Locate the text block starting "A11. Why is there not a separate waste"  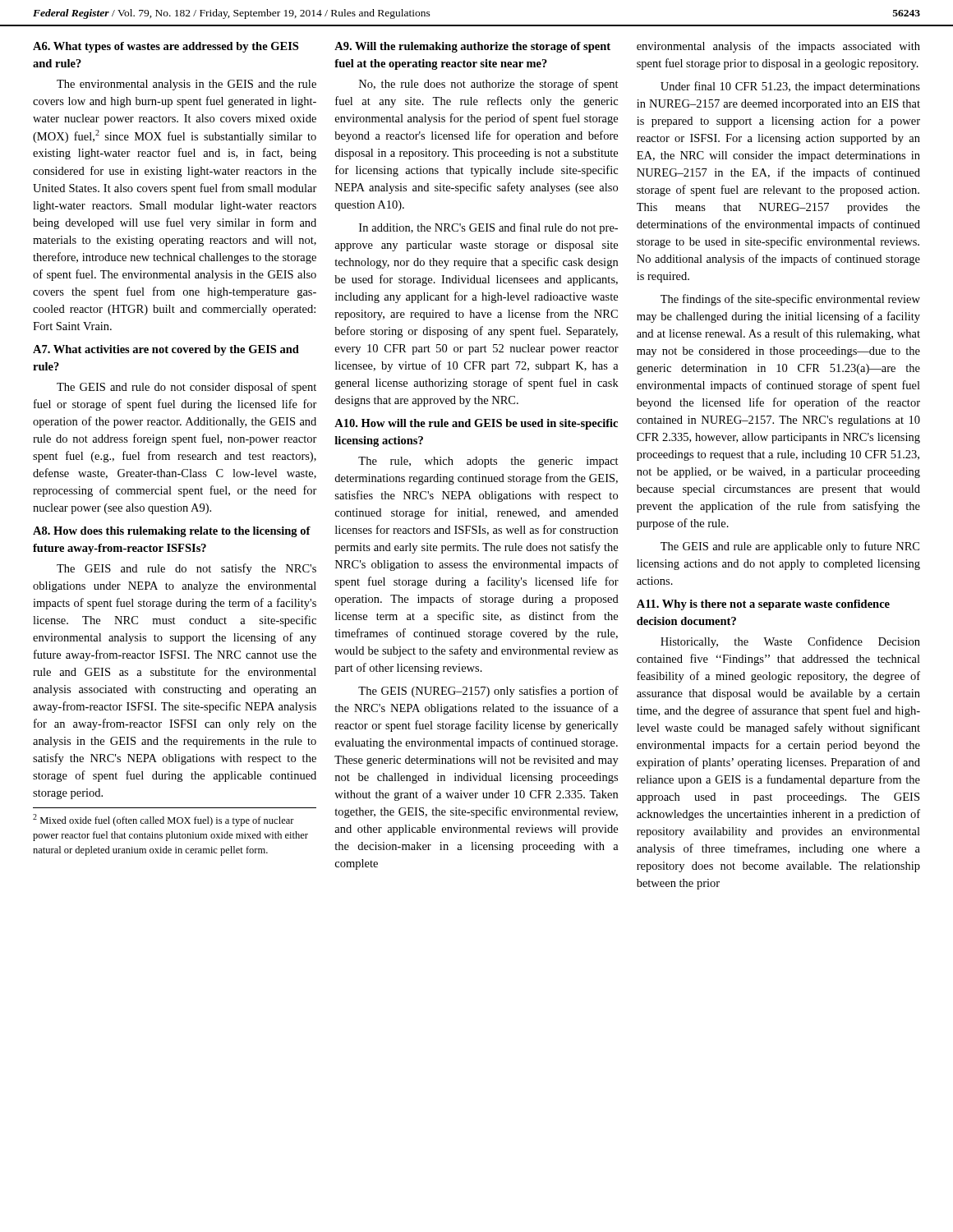(x=778, y=613)
